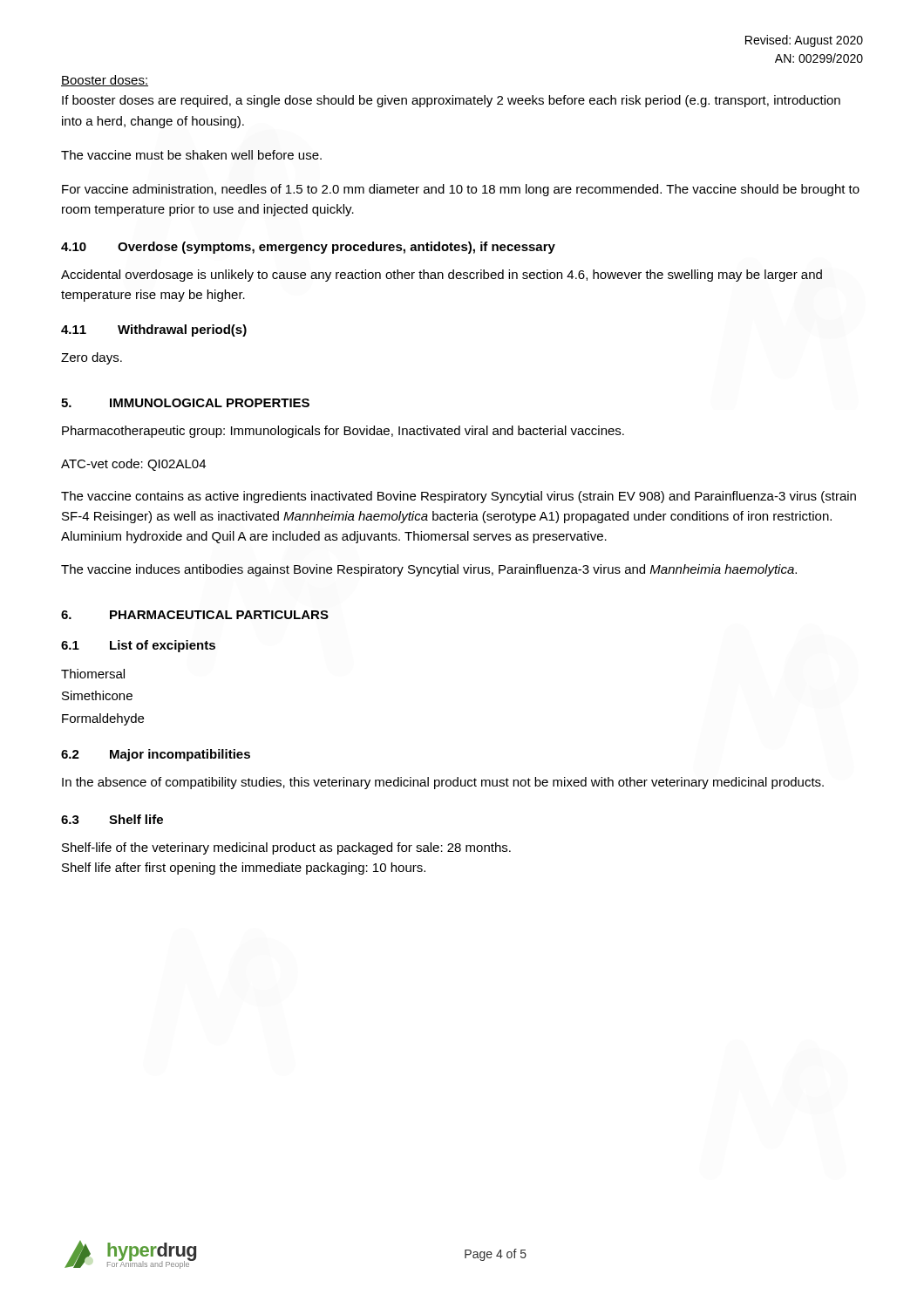Point to the block beginning "For vaccine administration, needles of 1.5 to"
Image resolution: width=924 pixels, height=1308 pixels.
click(x=460, y=199)
